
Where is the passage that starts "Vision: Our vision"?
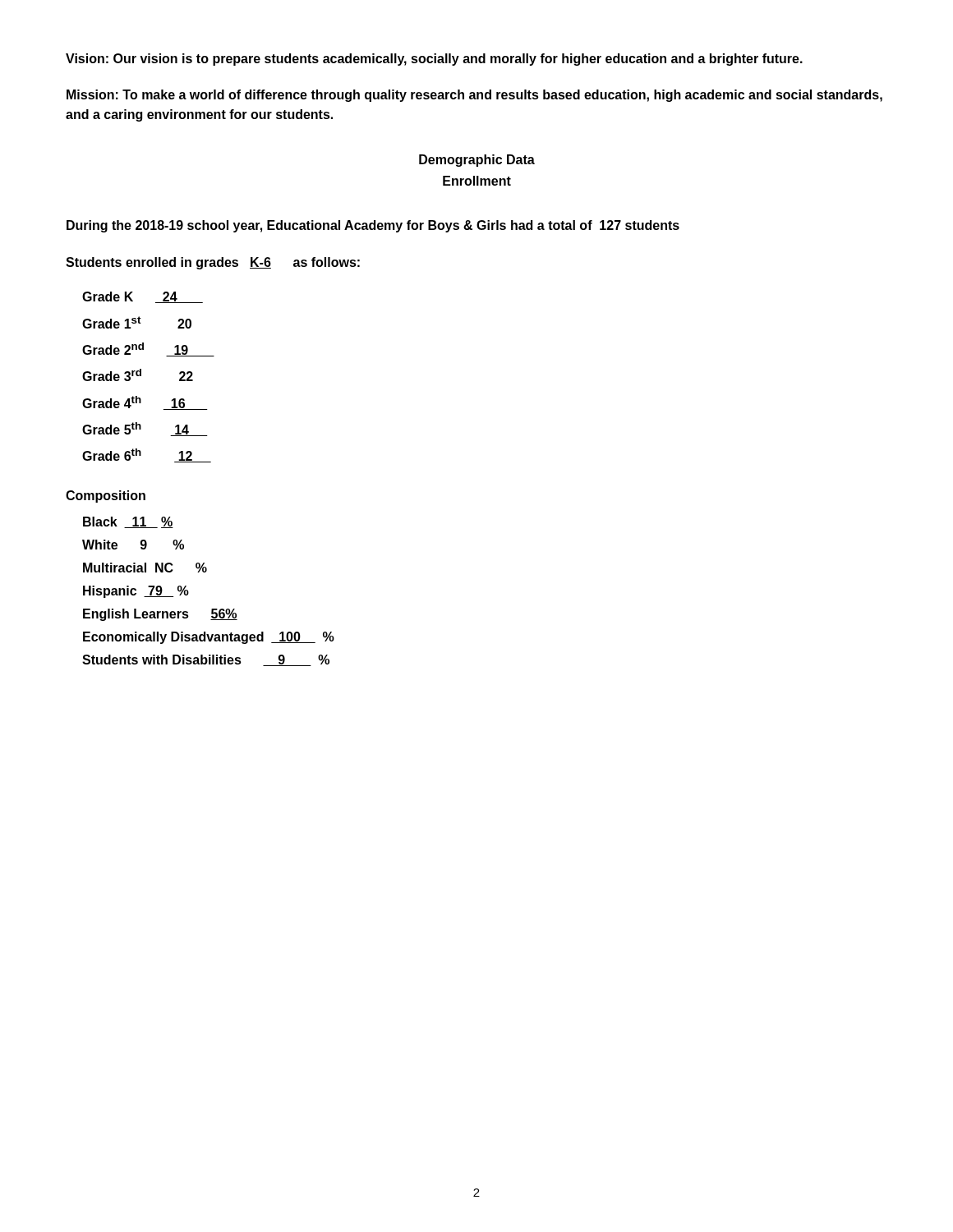click(434, 59)
